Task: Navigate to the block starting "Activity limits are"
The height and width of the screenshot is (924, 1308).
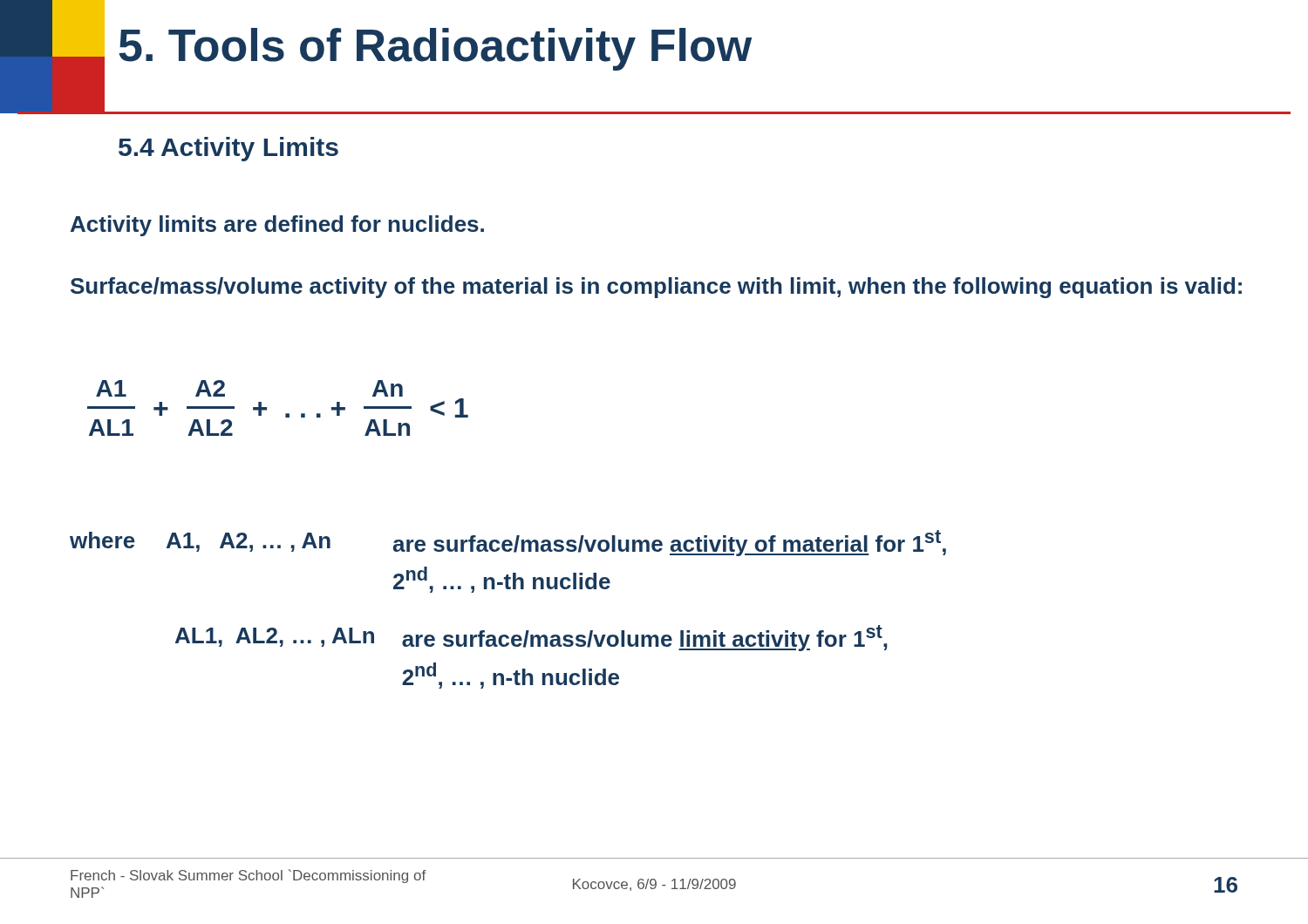Action: click(278, 224)
